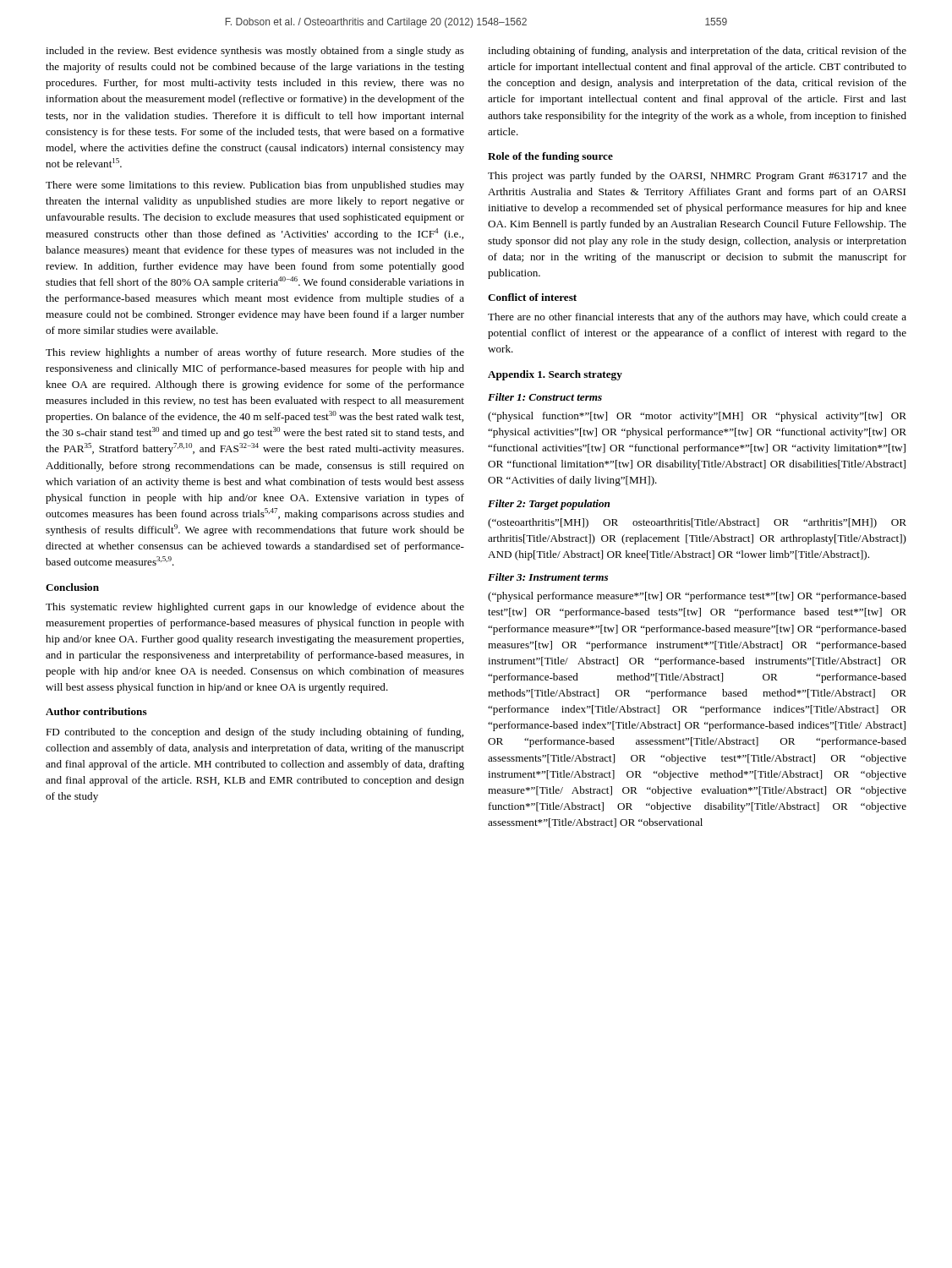The height and width of the screenshot is (1268, 952).
Task: Navigate to the element starting "Appendix 1. Search strategy"
Action: click(x=555, y=375)
